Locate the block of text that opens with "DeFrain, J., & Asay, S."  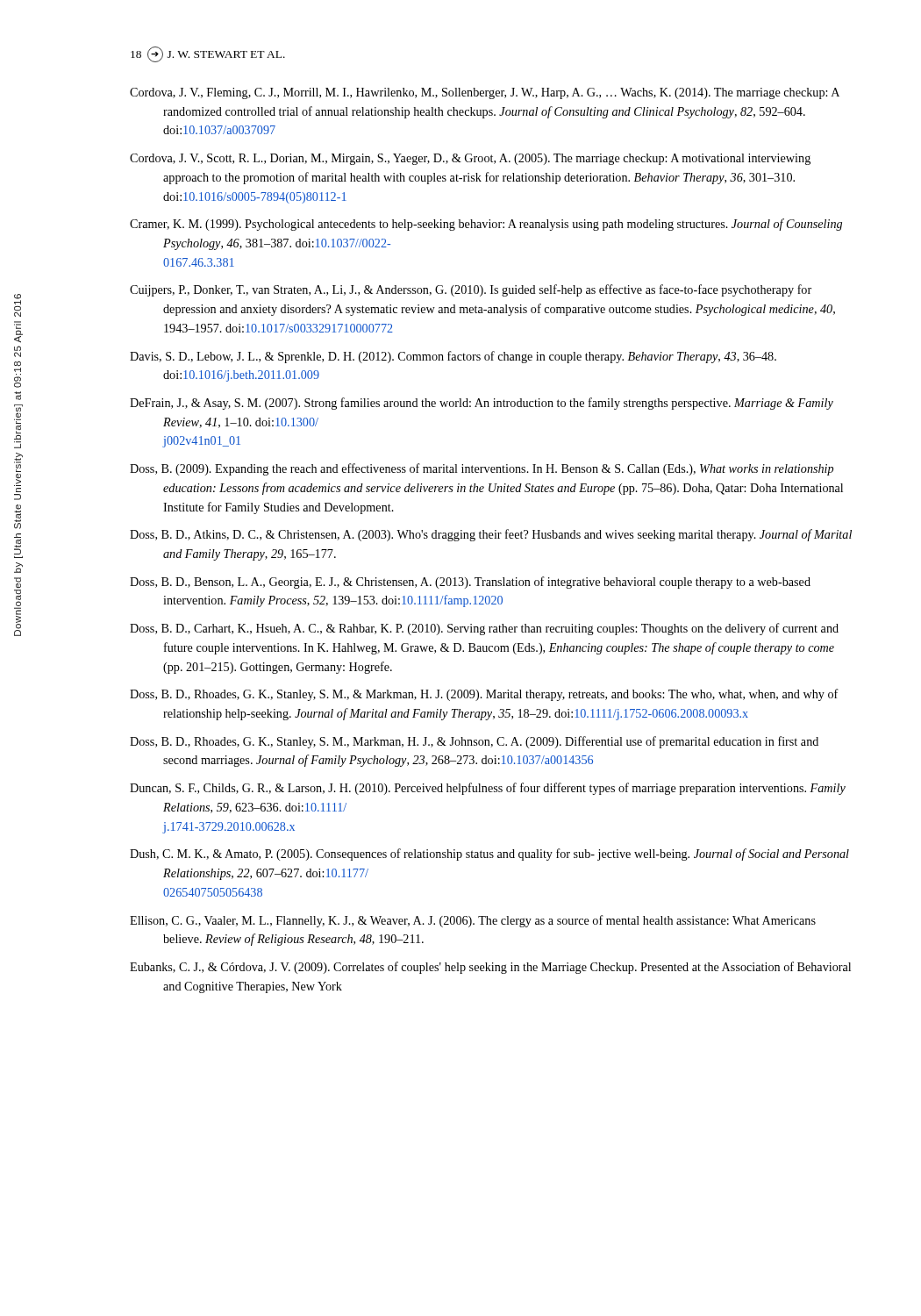(482, 404)
